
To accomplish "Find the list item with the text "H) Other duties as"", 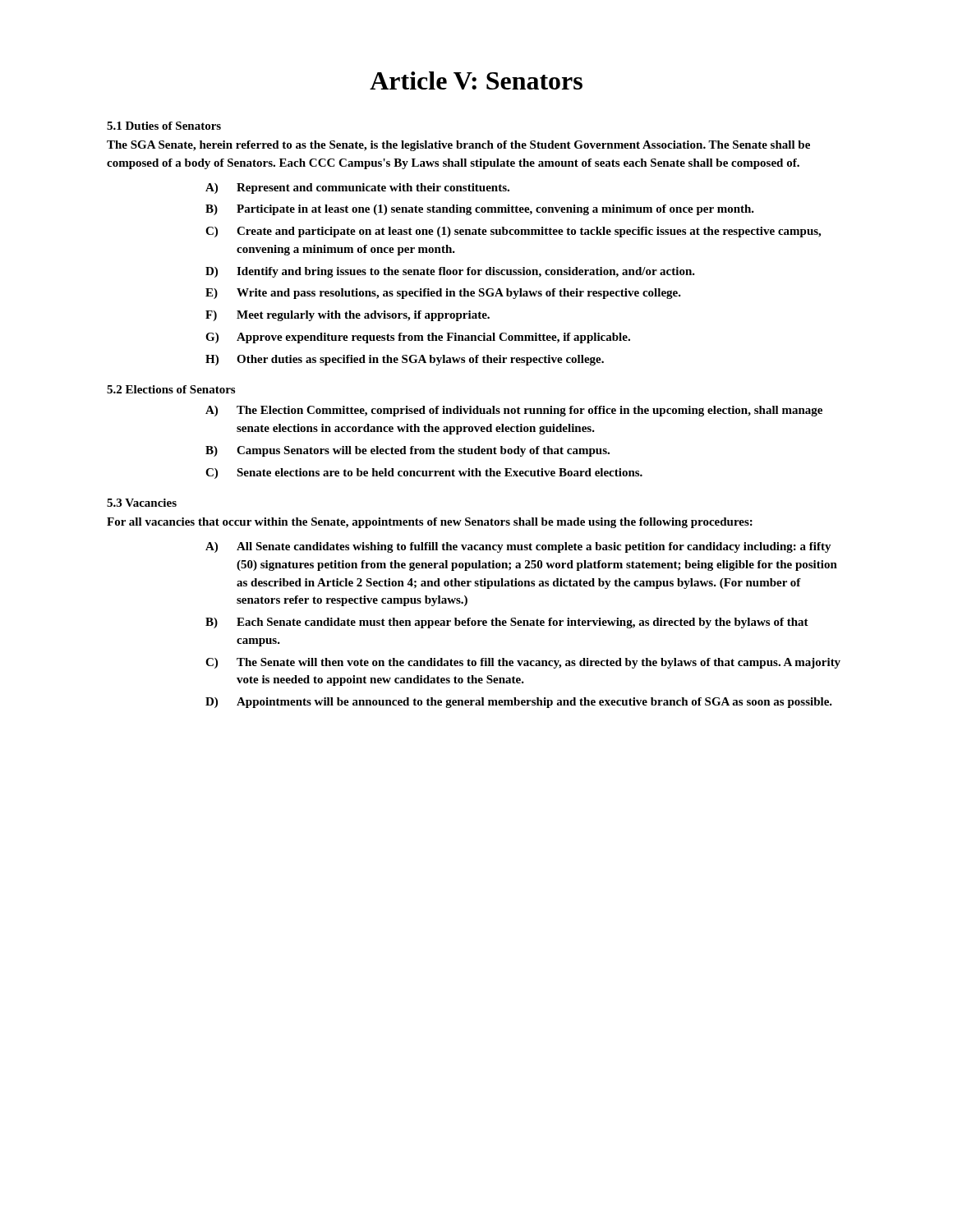I will pyautogui.click(x=526, y=359).
